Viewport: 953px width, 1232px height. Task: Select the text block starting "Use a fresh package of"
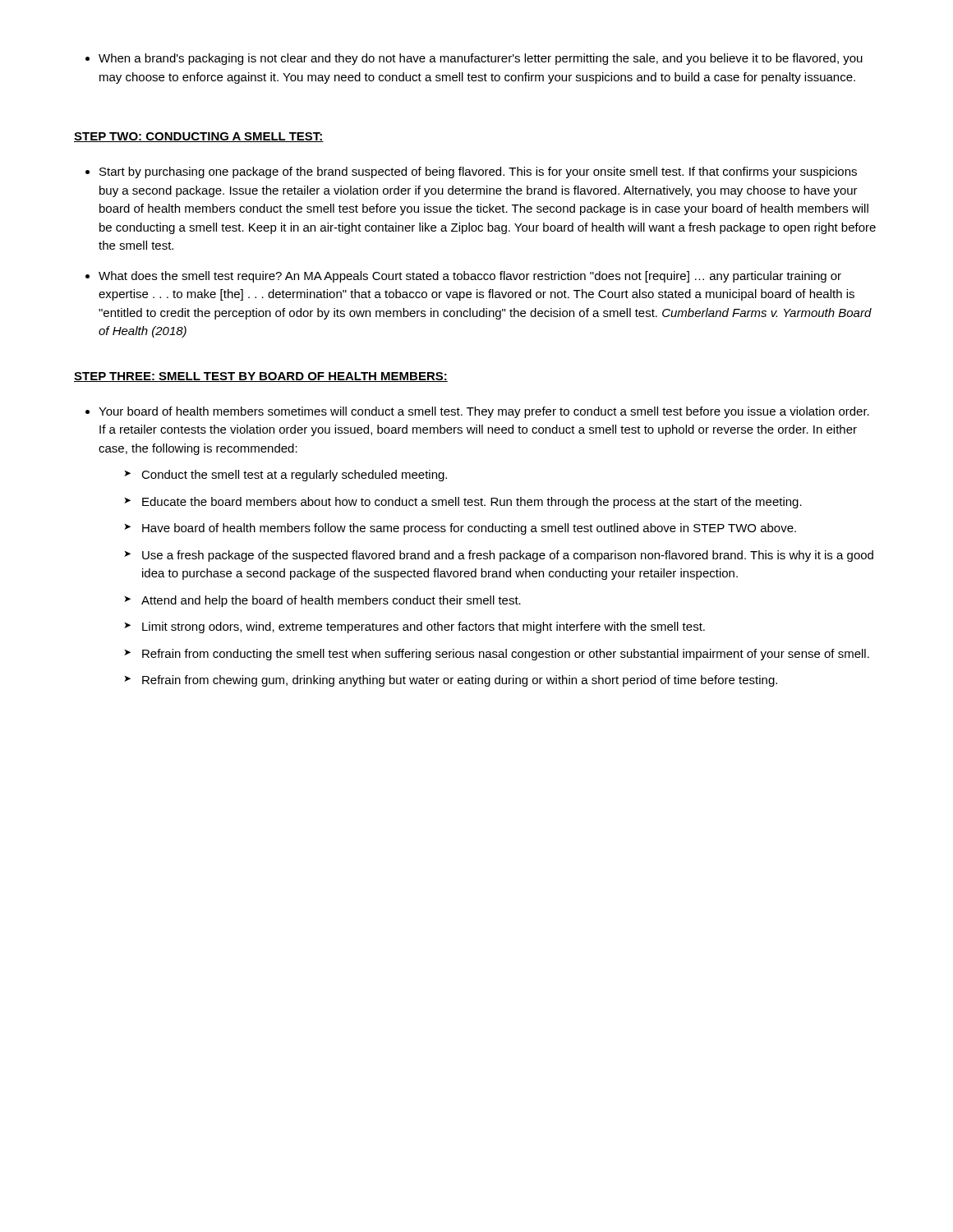[508, 564]
